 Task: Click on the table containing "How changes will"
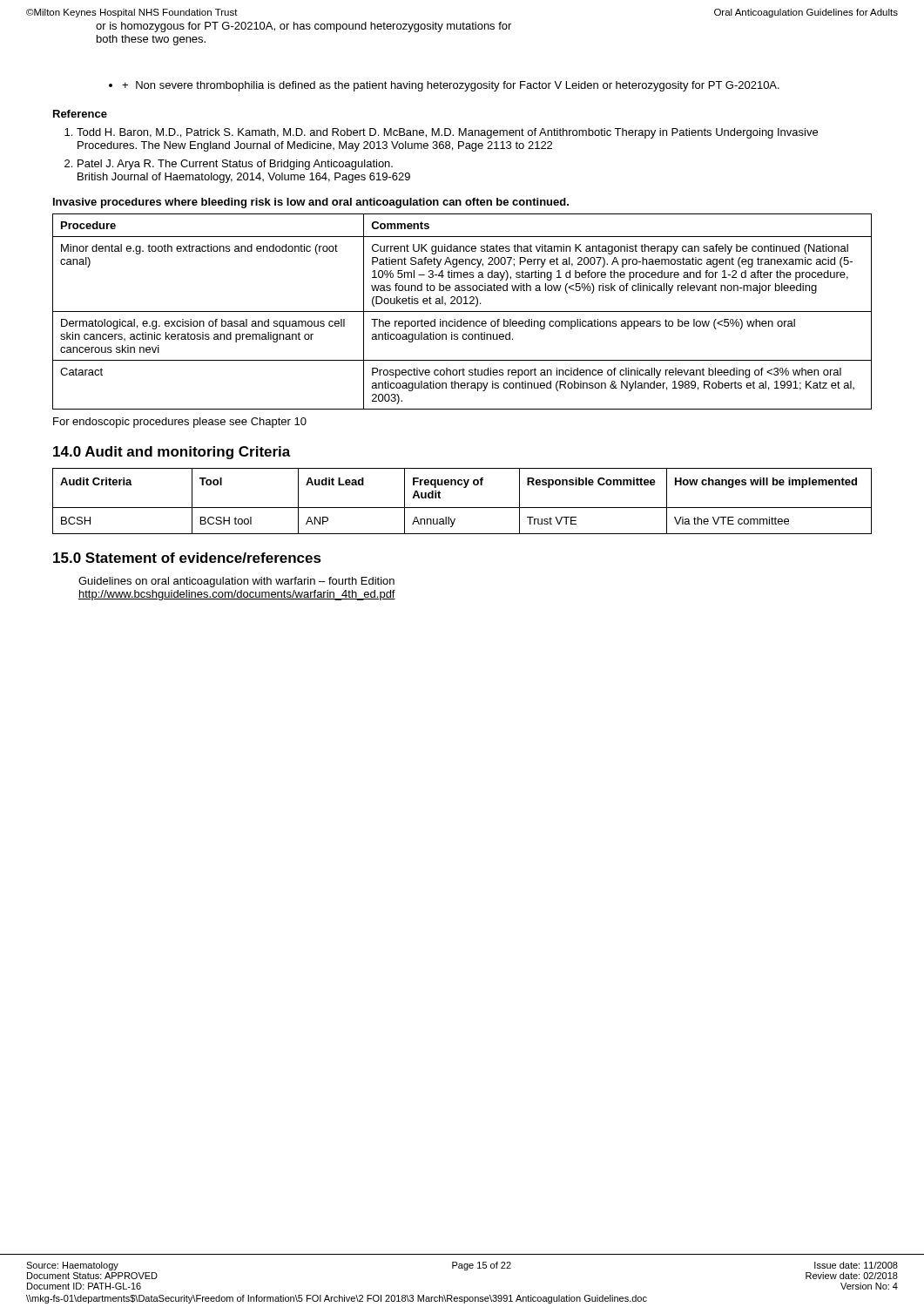(462, 501)
